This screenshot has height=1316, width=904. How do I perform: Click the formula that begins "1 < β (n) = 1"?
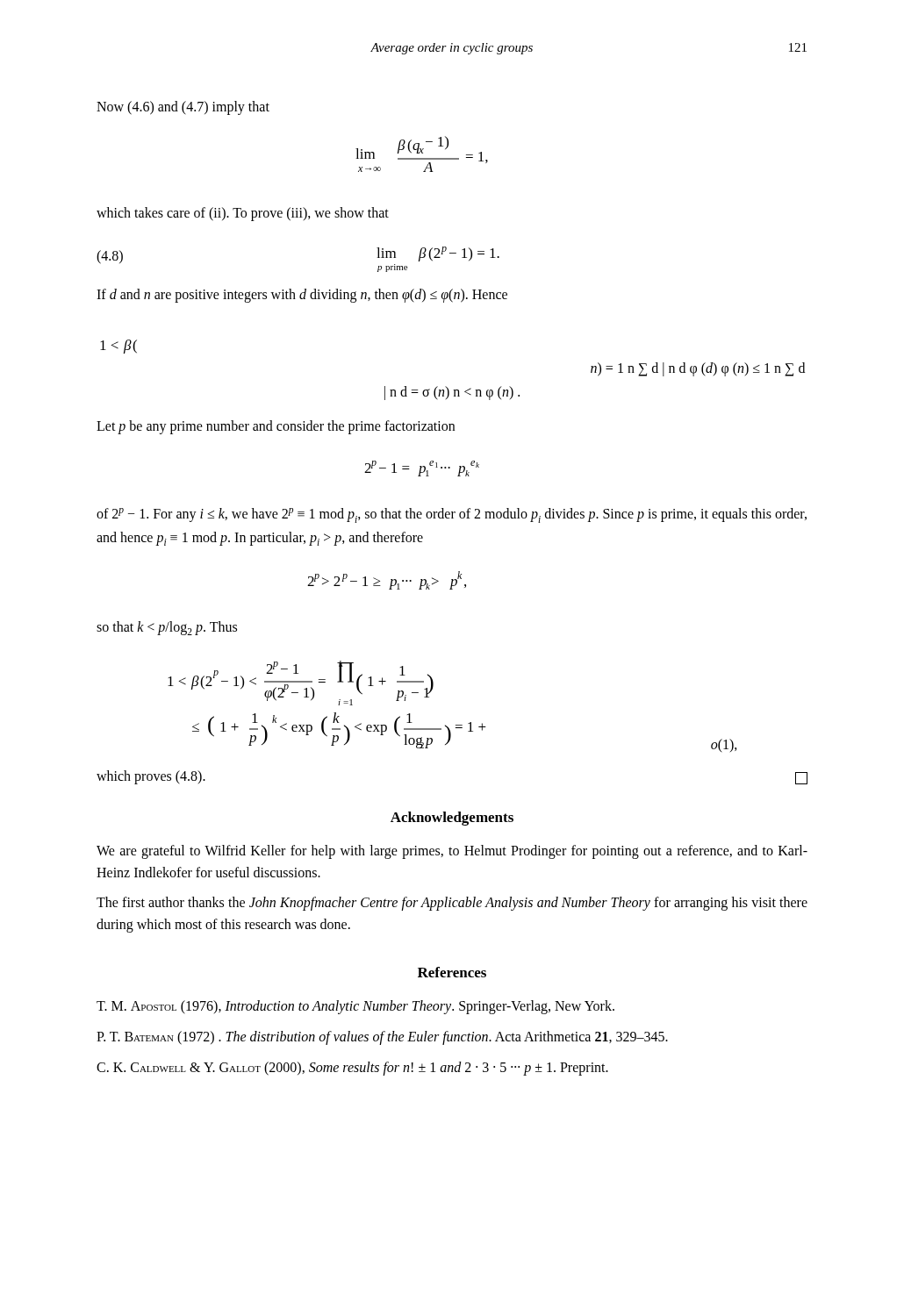point(118,347)
